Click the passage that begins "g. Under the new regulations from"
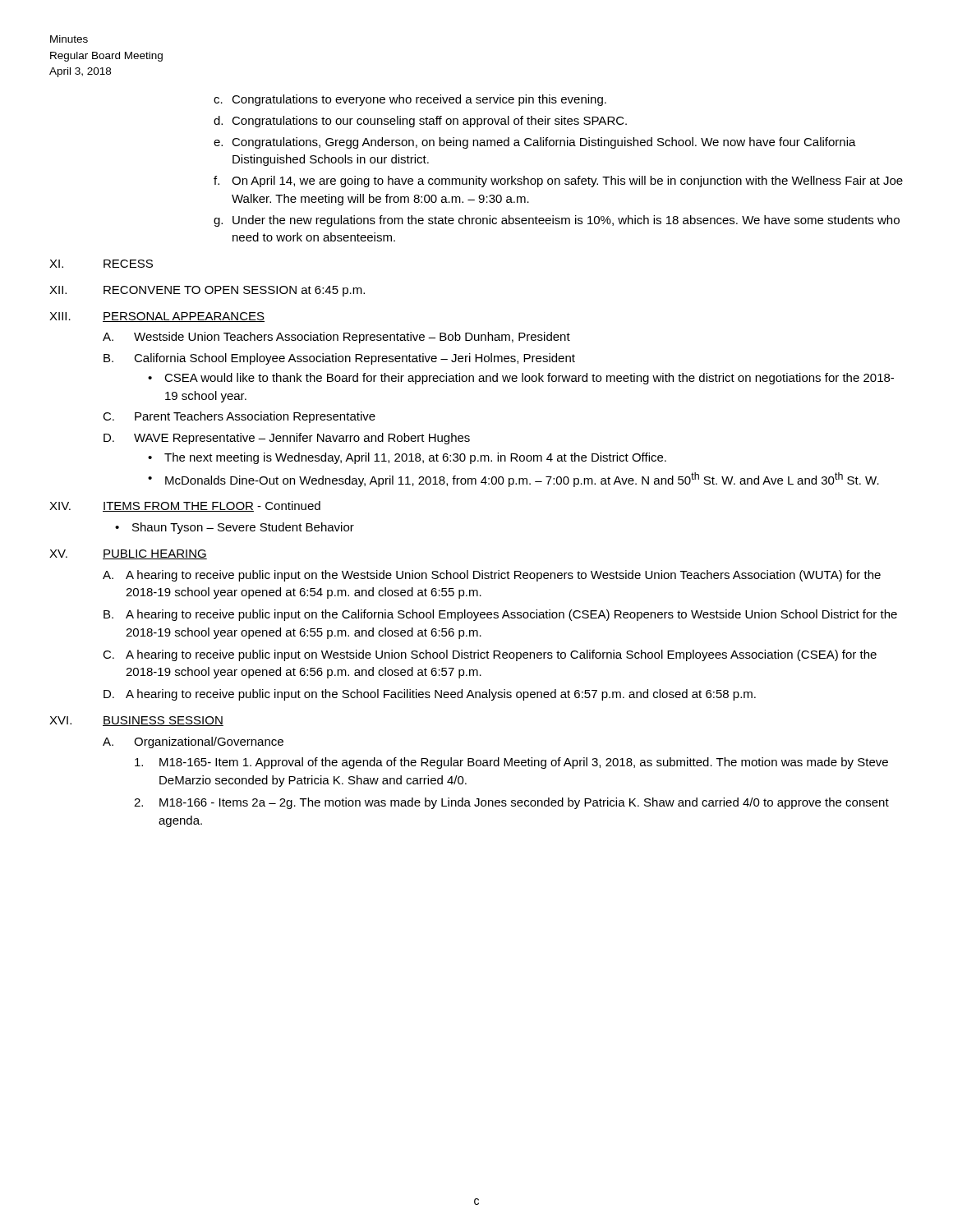This screenshot has width=953, height=1232. click(x=559, y=229)
